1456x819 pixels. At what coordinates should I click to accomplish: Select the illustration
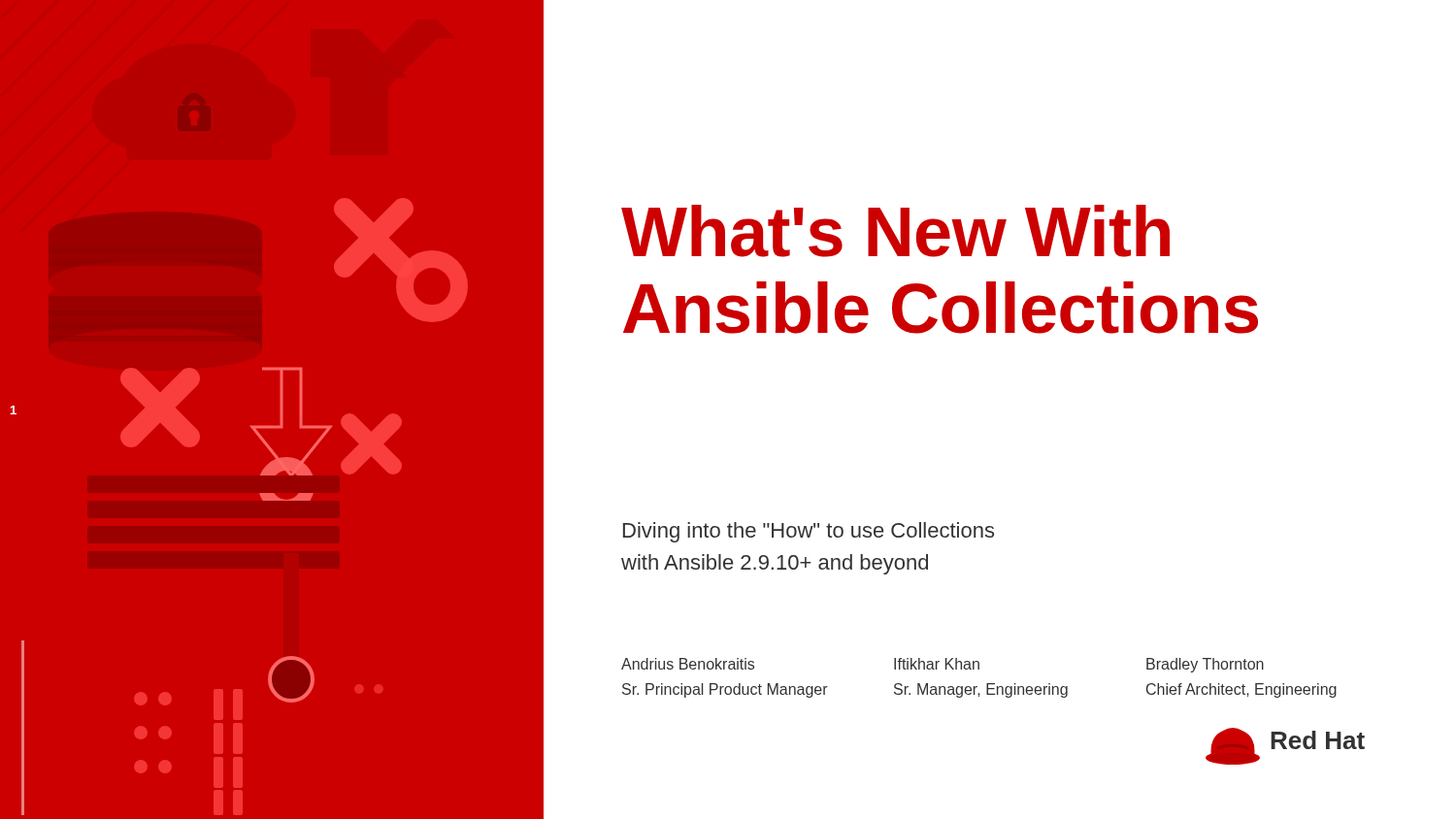pos(272,410)
